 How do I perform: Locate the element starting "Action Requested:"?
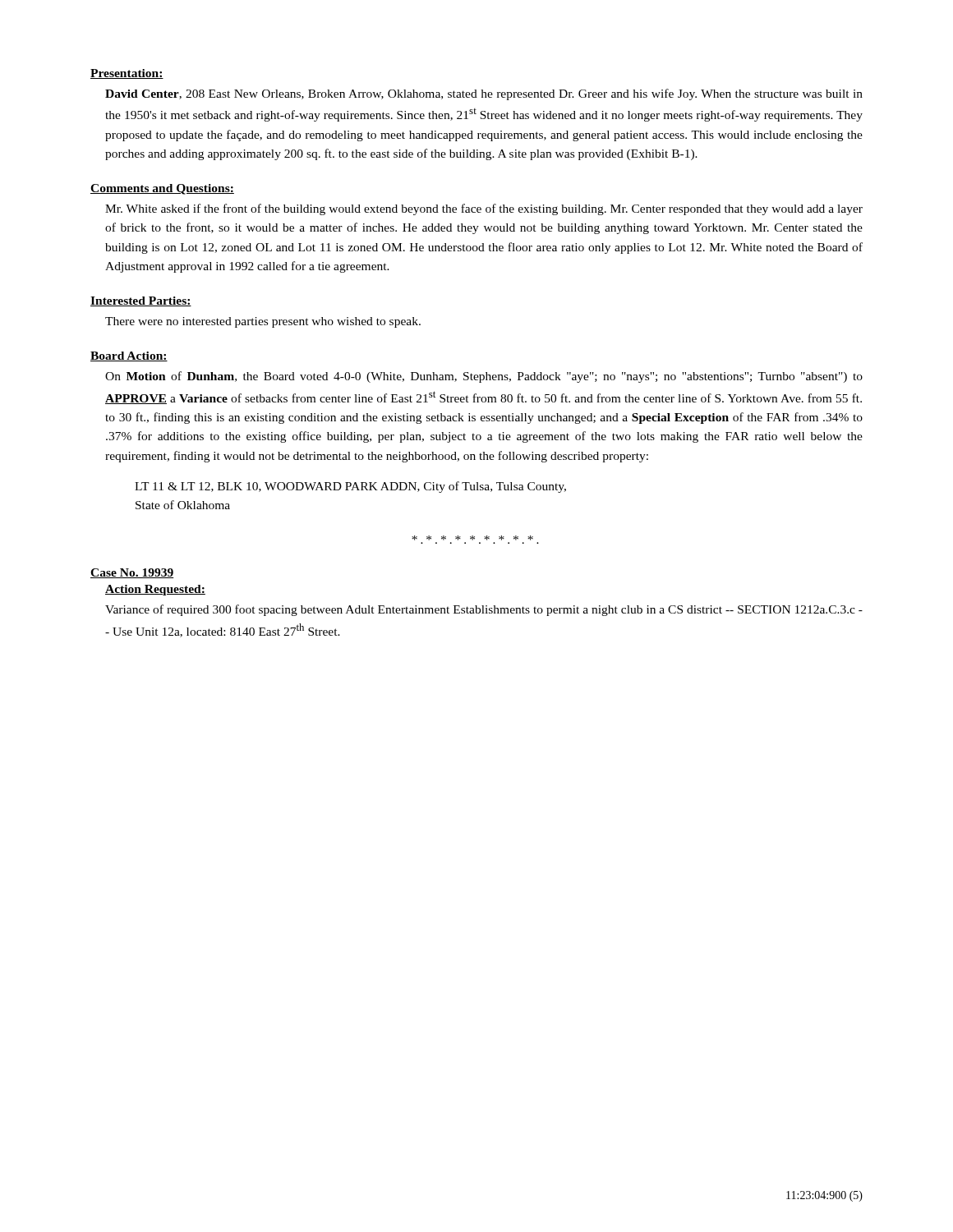click(x=155, y=589)
